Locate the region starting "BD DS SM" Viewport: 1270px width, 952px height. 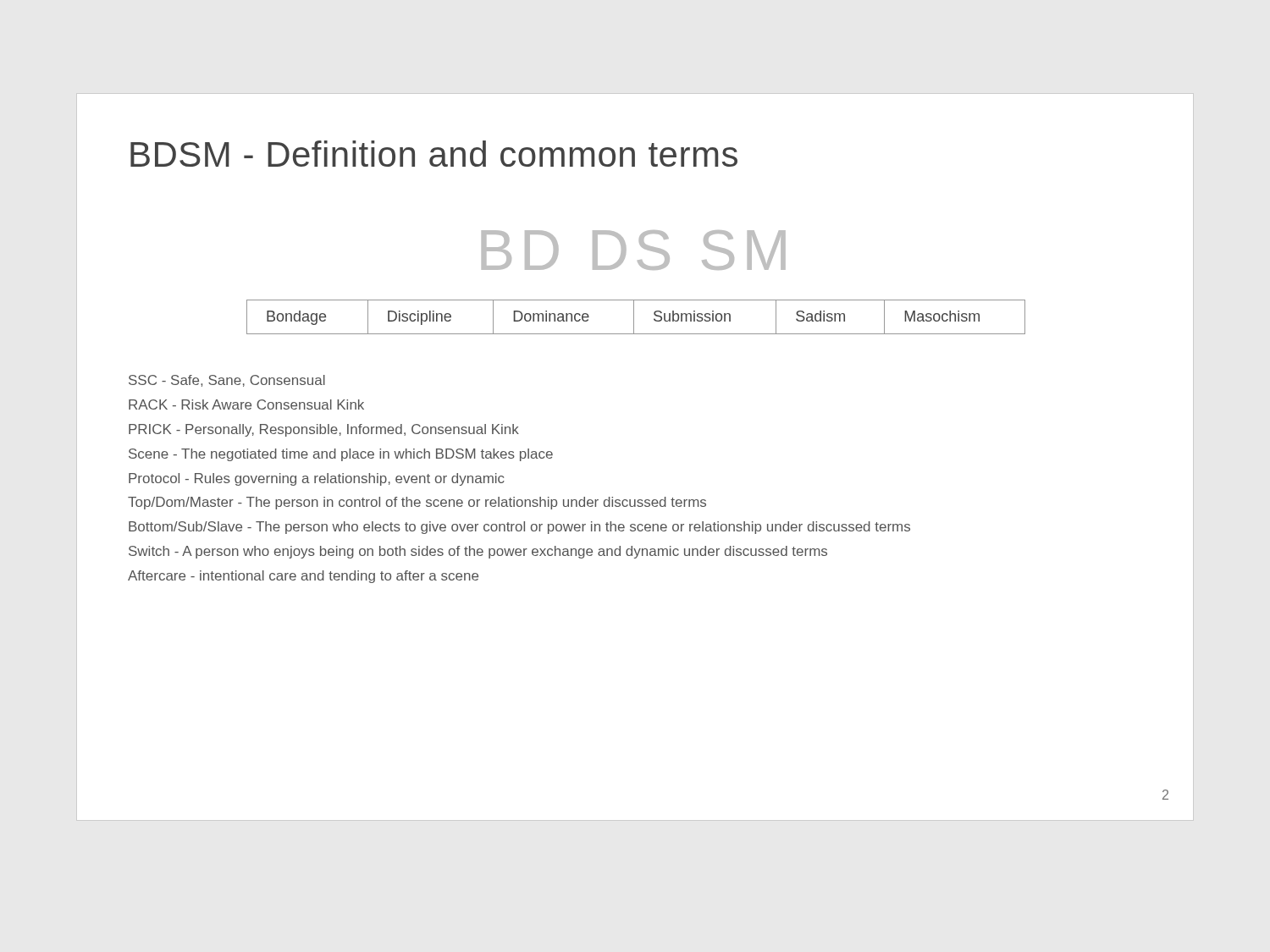point(636,250)
